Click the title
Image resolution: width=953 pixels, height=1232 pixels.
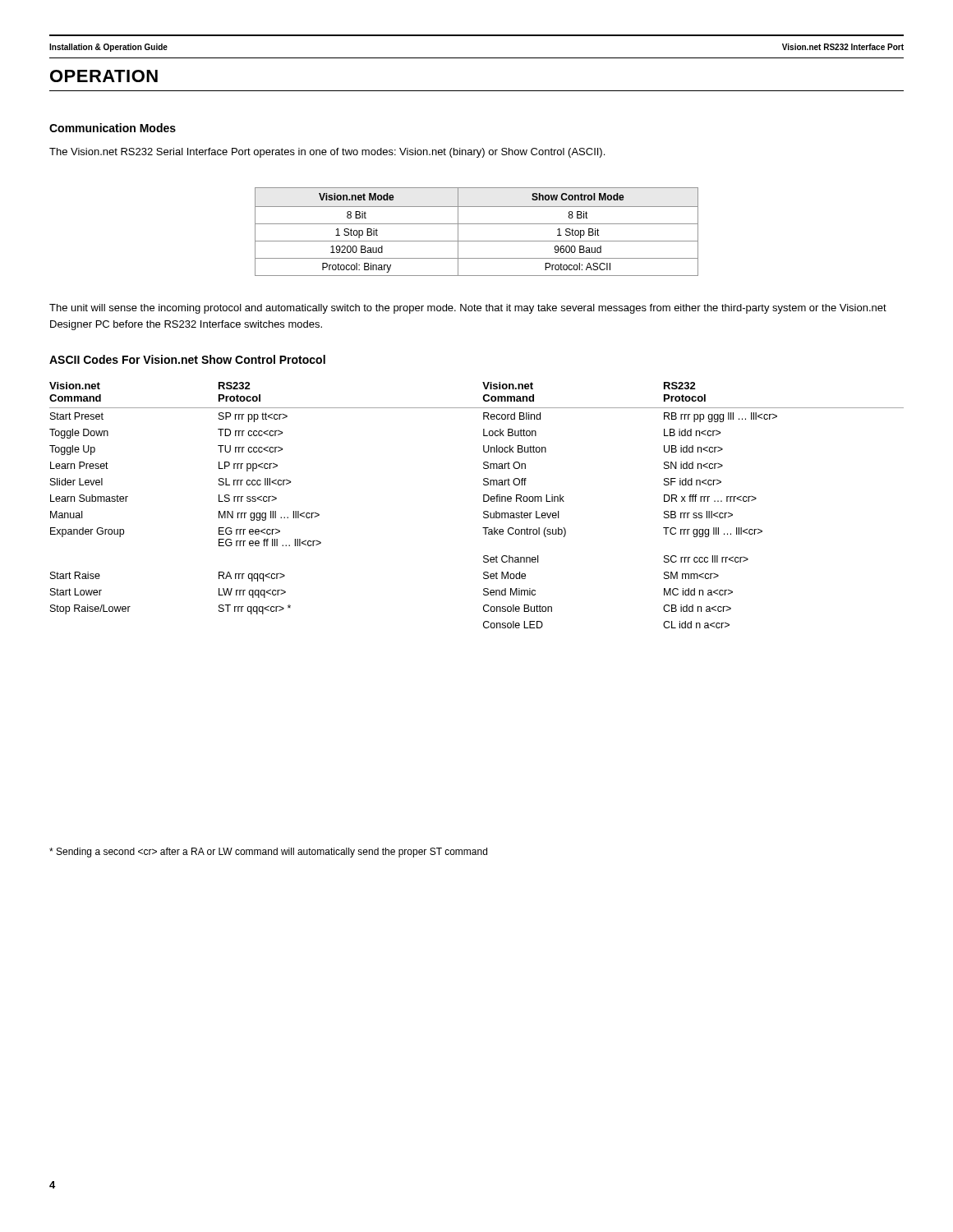[476, 78]
